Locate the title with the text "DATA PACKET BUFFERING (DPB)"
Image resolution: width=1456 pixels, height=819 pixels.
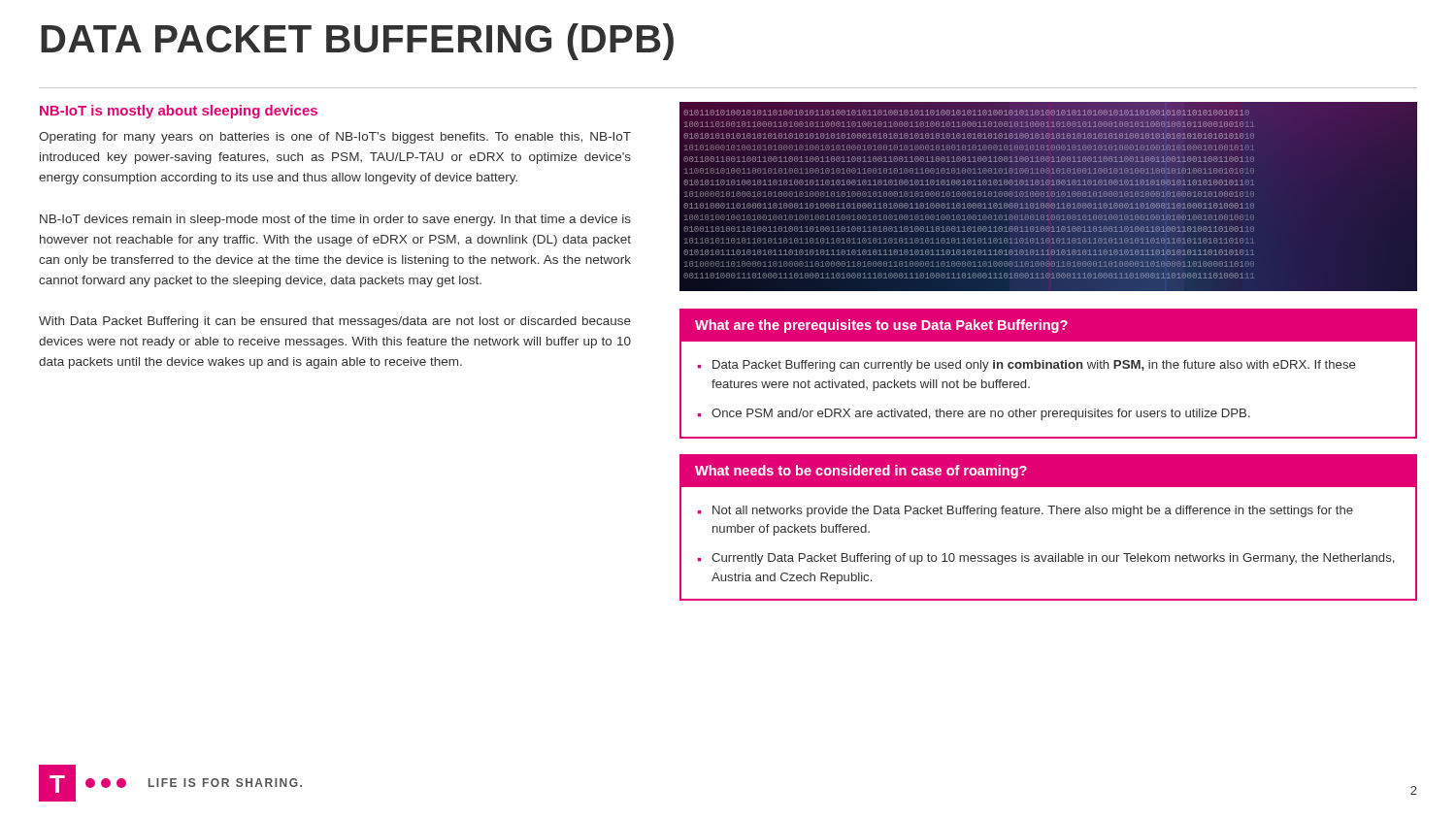357,39
